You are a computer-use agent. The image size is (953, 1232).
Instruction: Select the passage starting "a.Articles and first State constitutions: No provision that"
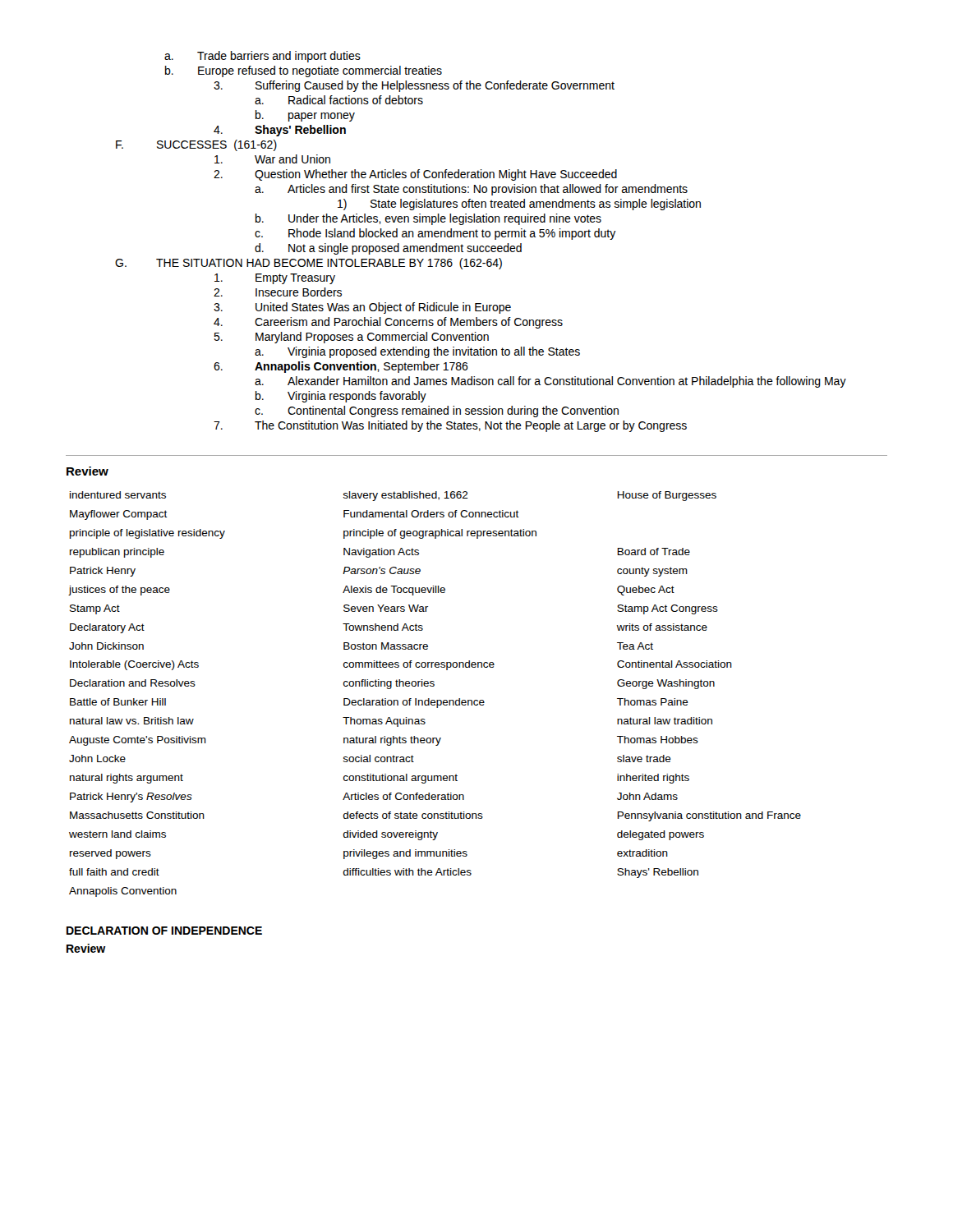click(x=571, y=189)
